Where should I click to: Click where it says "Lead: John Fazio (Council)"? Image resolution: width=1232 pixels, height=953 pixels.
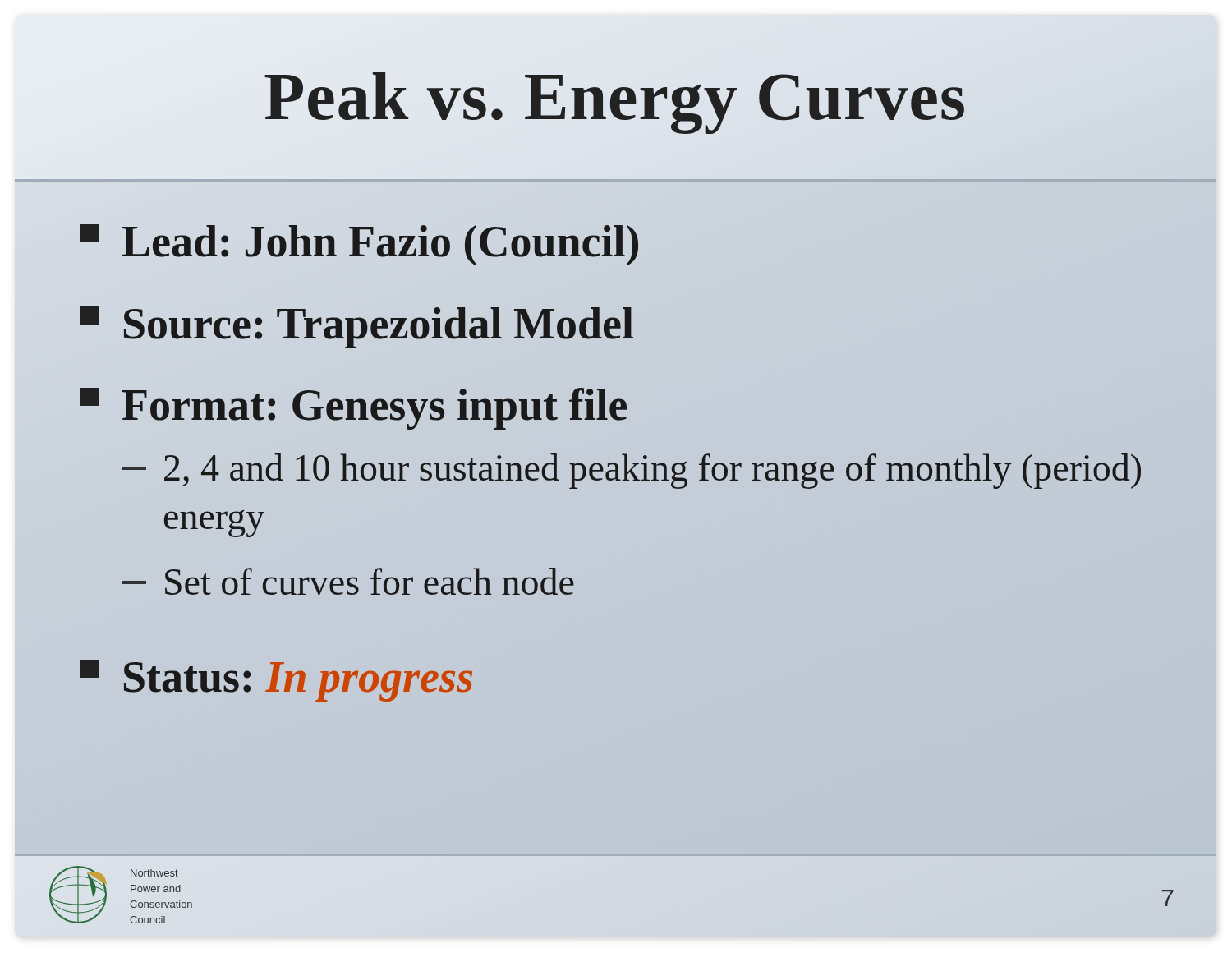coord(360,242)
